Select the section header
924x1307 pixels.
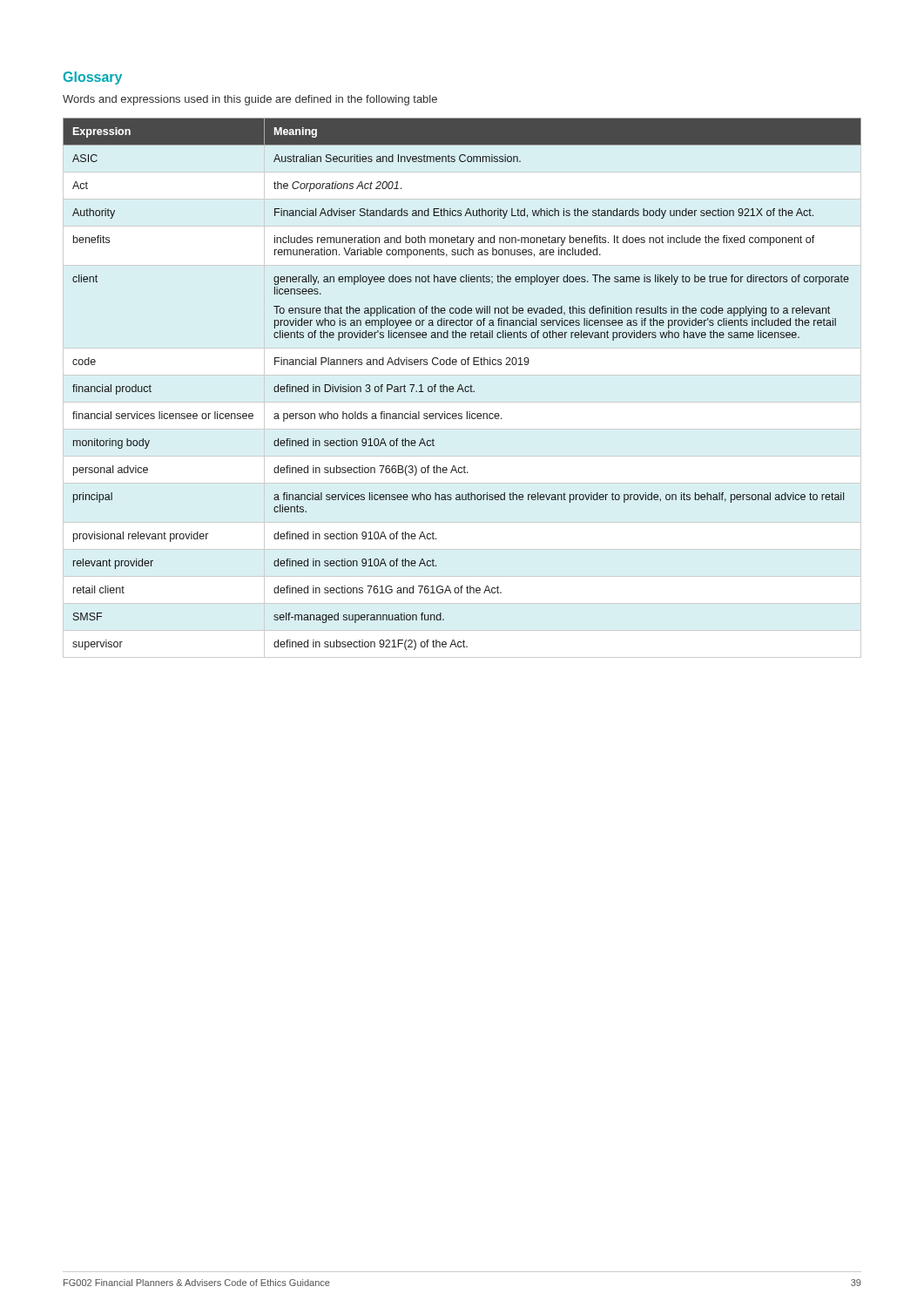coord(93,77)
